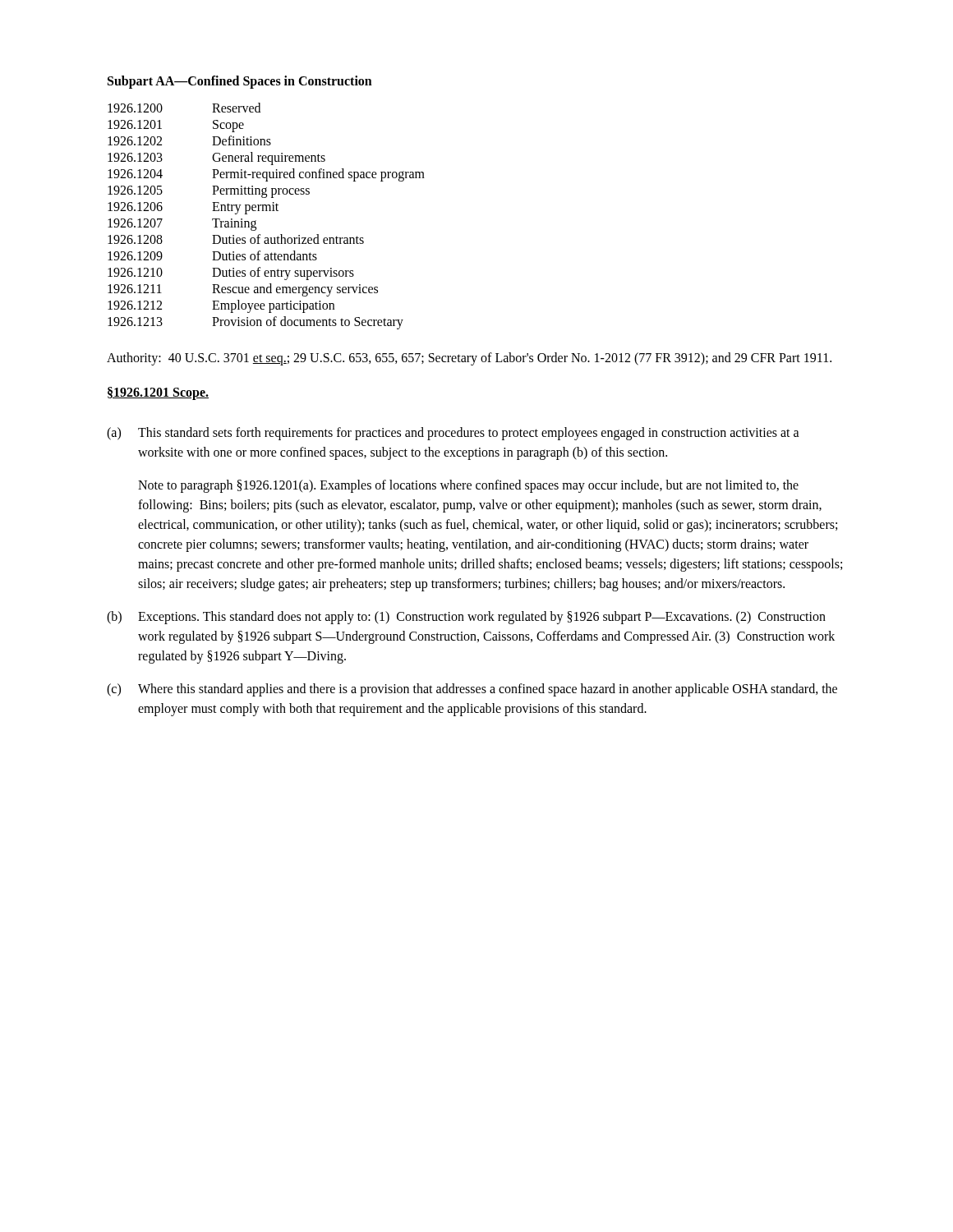953x1232 pixels.
Task: Select the block starting "§1926.1201 Scope."
Action: (158, 392)
